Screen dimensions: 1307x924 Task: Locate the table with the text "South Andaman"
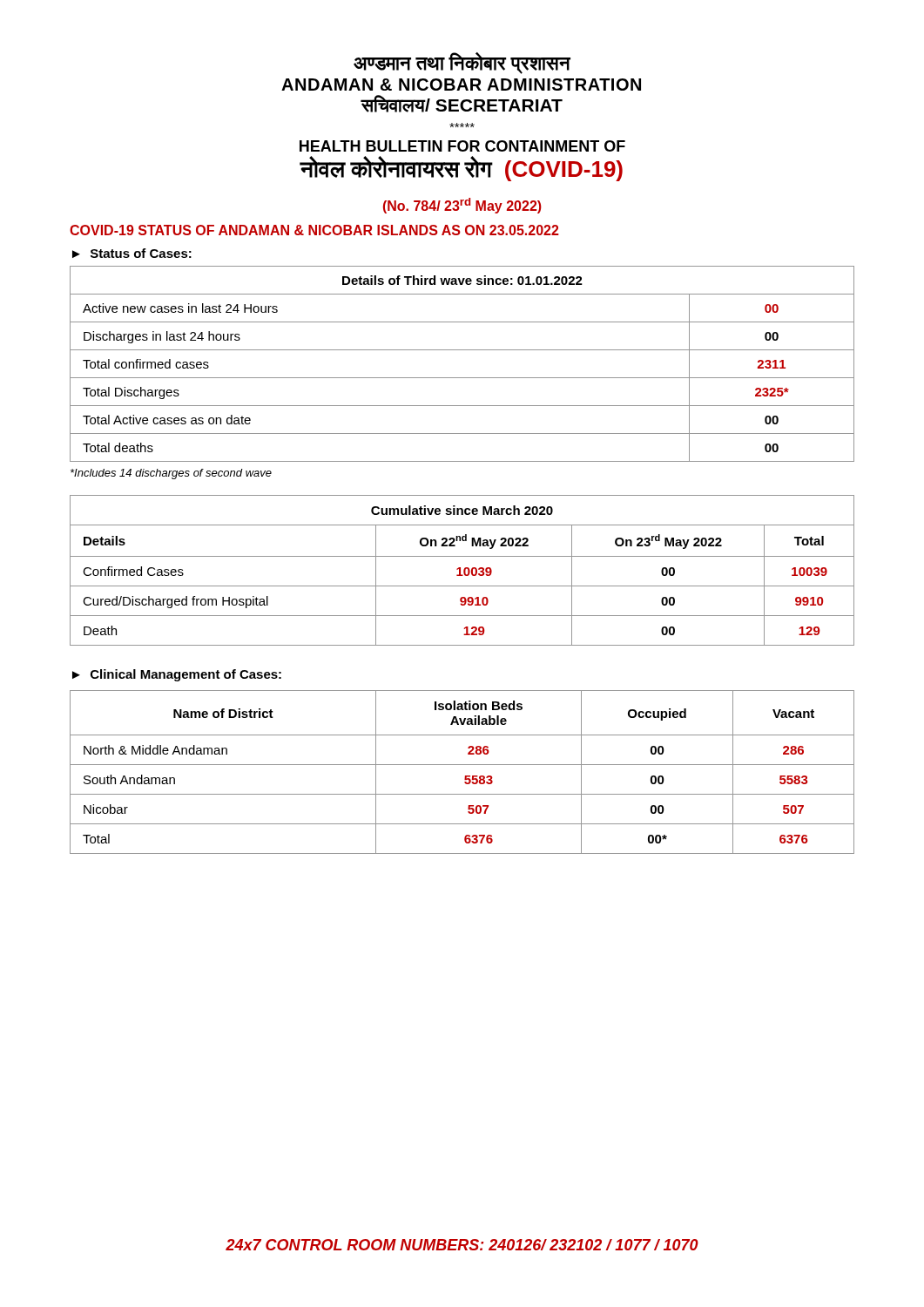tap(462, 772)
